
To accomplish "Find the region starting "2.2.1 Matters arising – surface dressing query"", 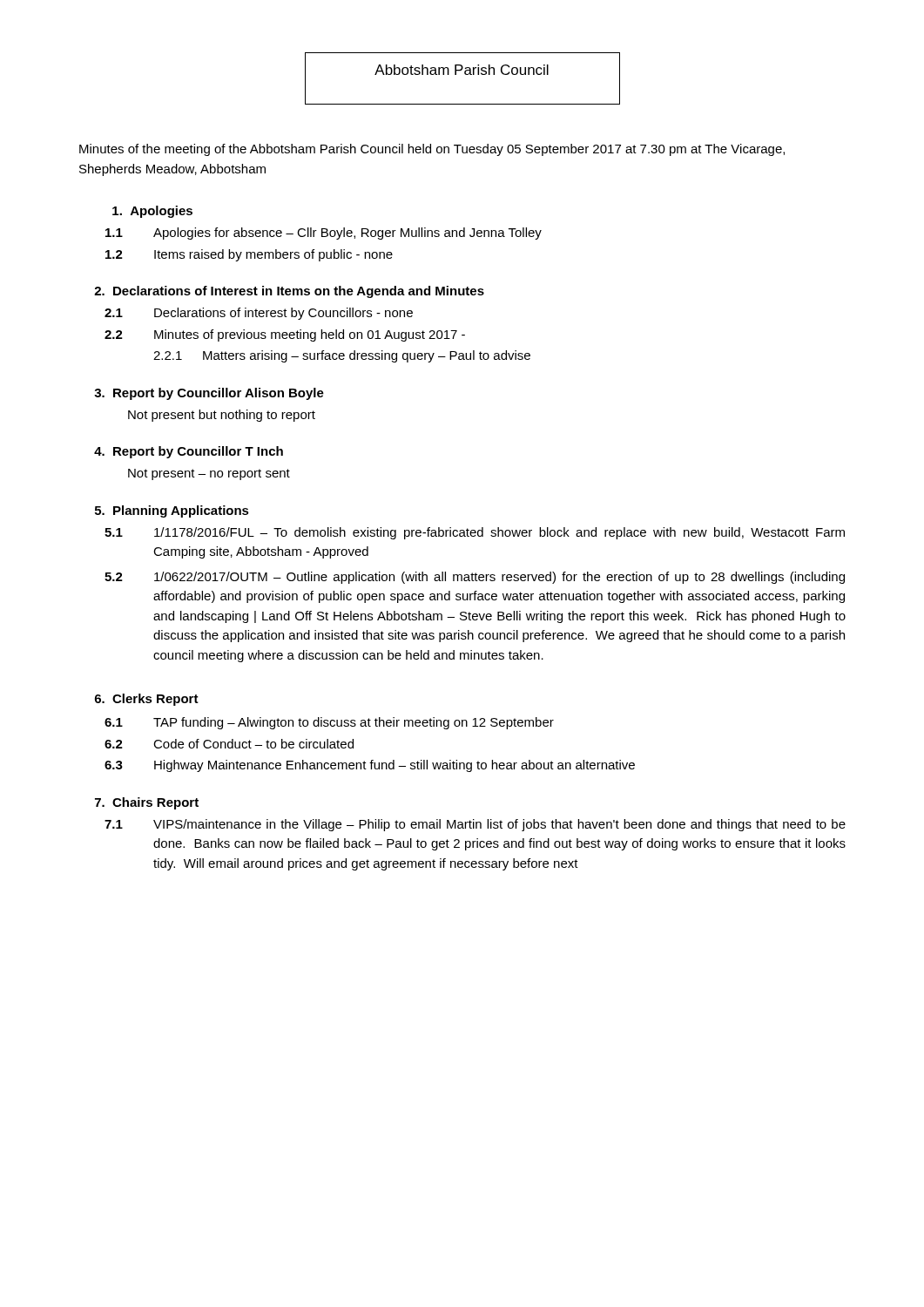I will 499,356.
